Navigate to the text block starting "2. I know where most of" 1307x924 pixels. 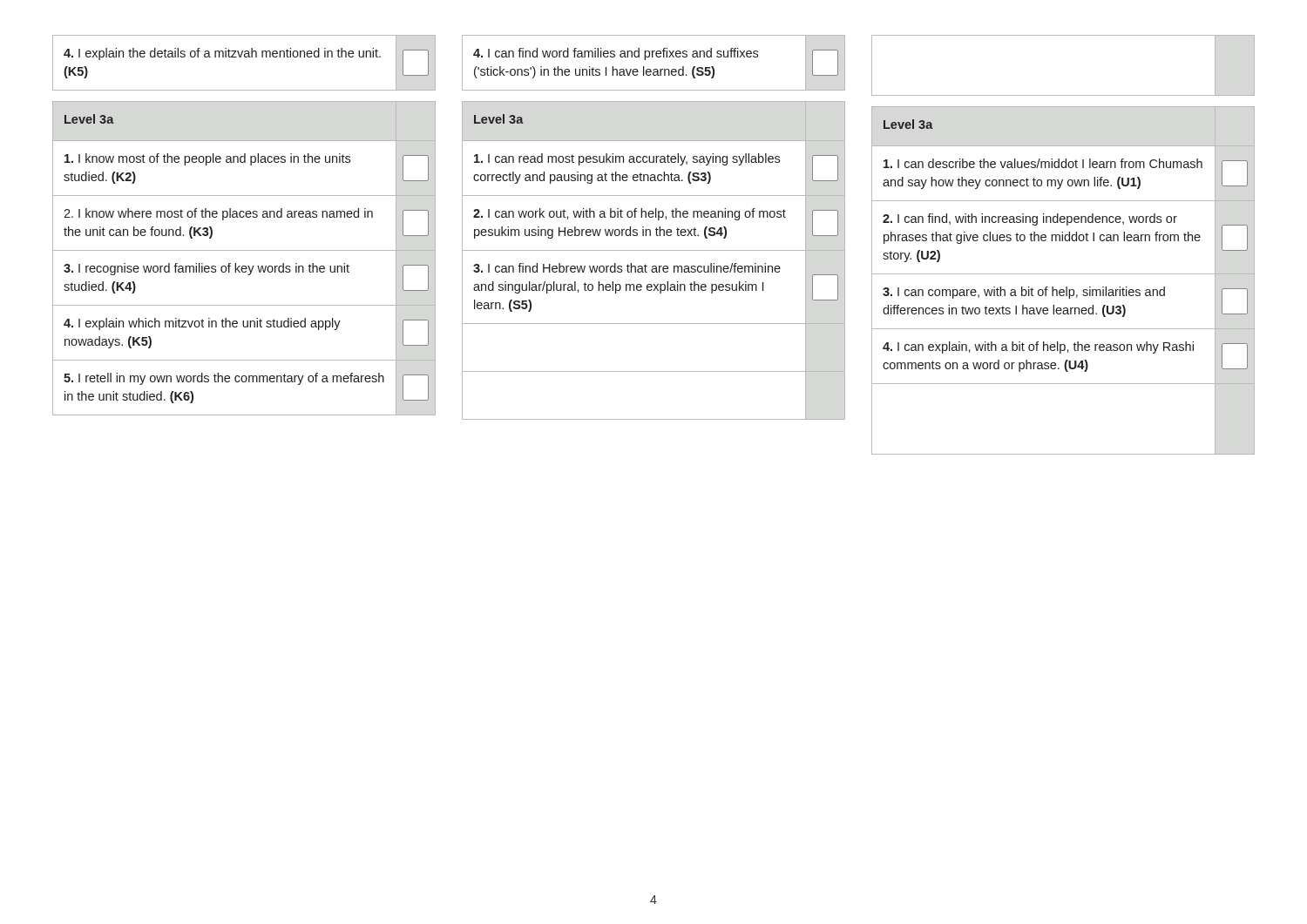click(244, 223)
